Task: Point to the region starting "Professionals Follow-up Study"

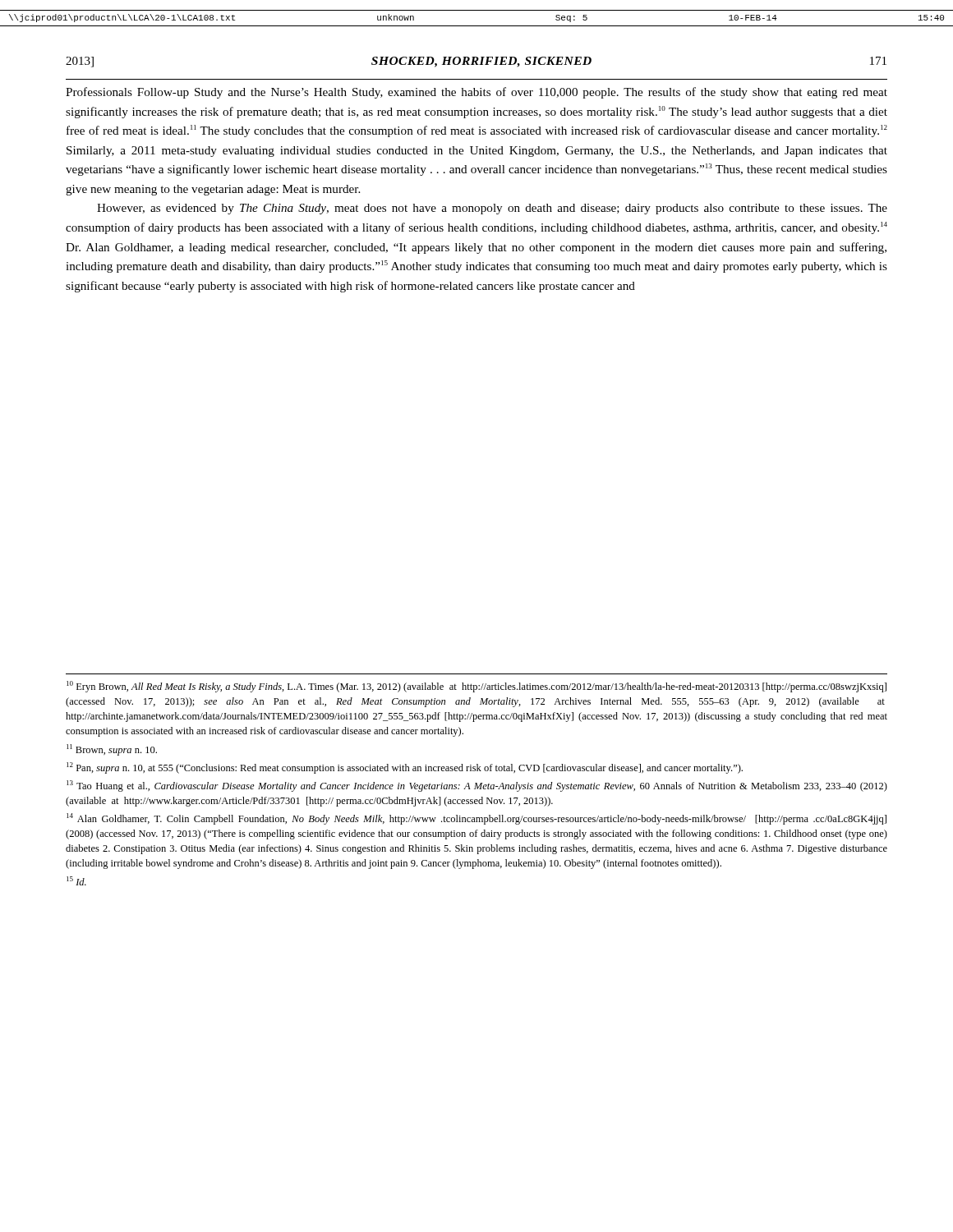Action: pos(476,93)
